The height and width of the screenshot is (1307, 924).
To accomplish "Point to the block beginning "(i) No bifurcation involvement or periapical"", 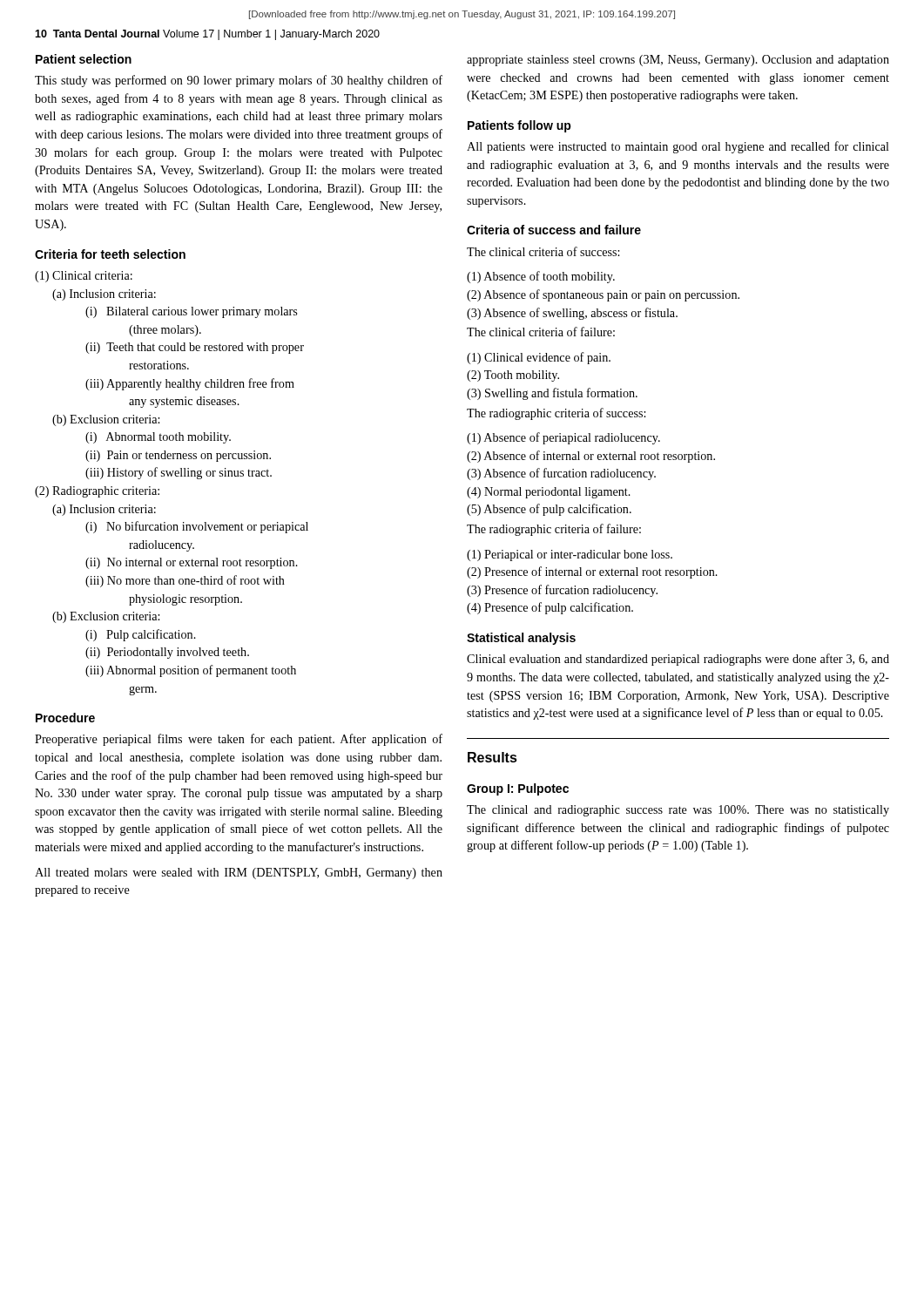I will [x=197, y=535].
